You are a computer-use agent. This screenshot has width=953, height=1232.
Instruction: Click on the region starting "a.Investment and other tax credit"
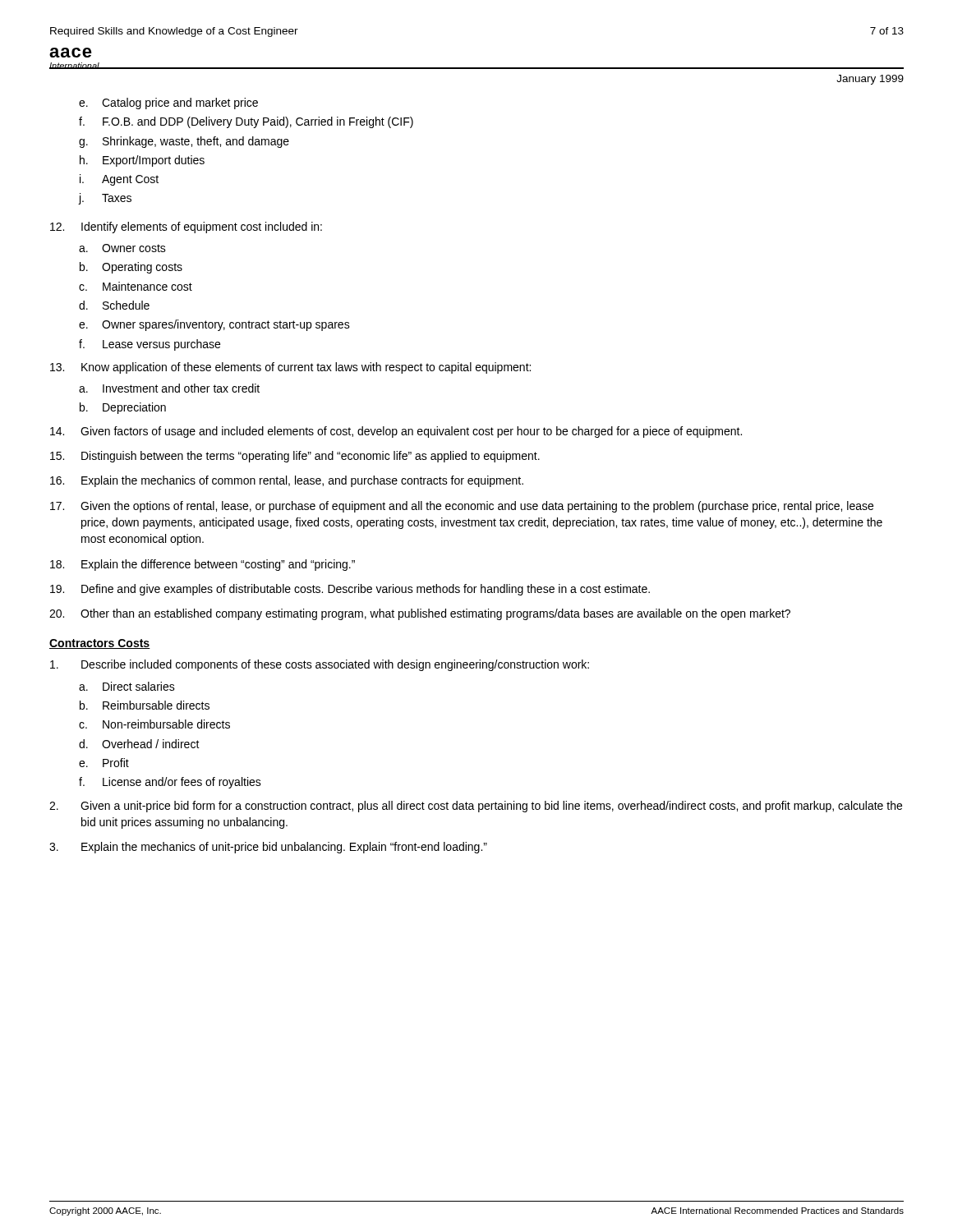[169, 388]
